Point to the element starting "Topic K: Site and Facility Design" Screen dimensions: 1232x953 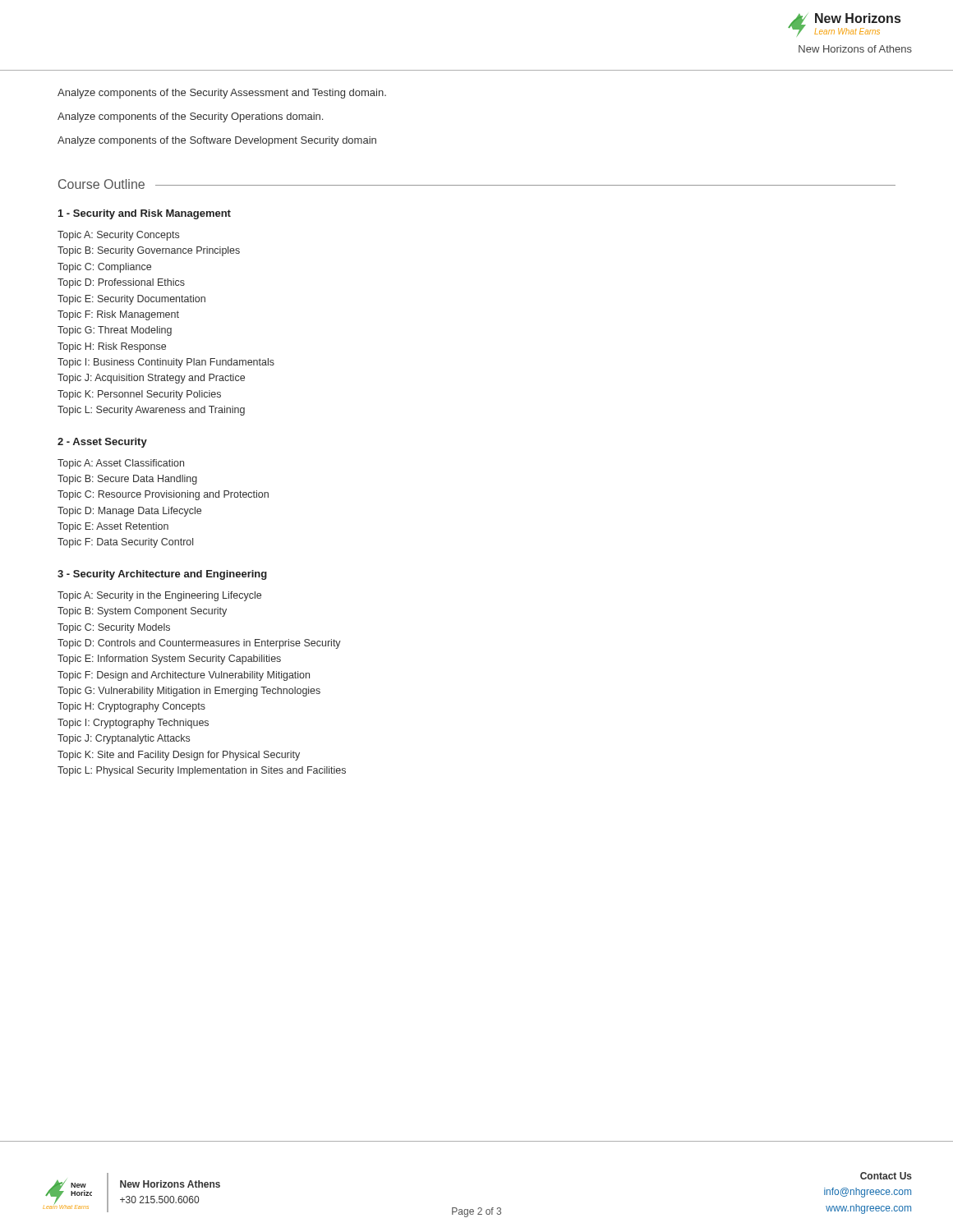[179, 754]
